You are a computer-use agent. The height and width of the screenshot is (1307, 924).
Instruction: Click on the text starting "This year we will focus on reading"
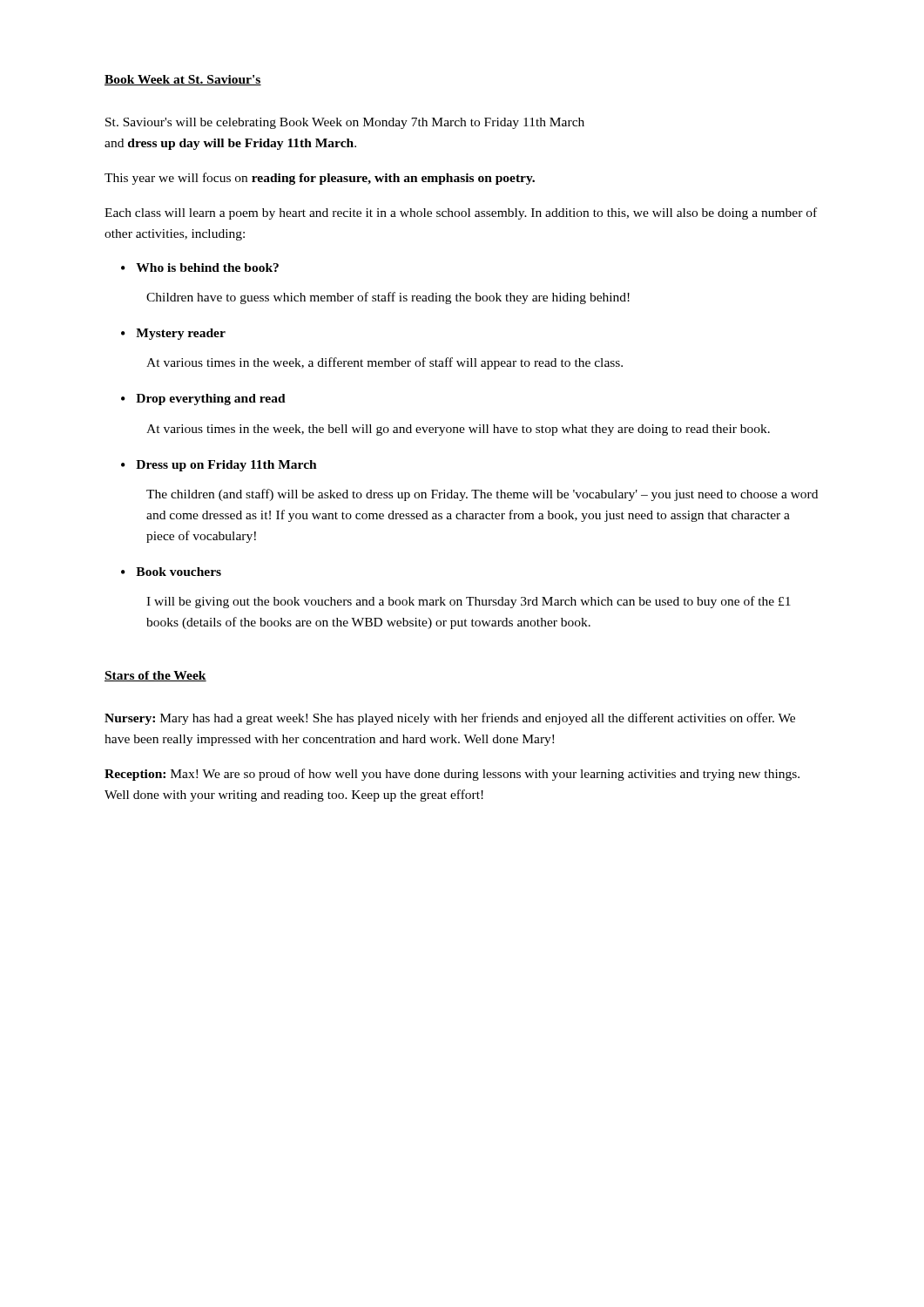pos(320,177)
